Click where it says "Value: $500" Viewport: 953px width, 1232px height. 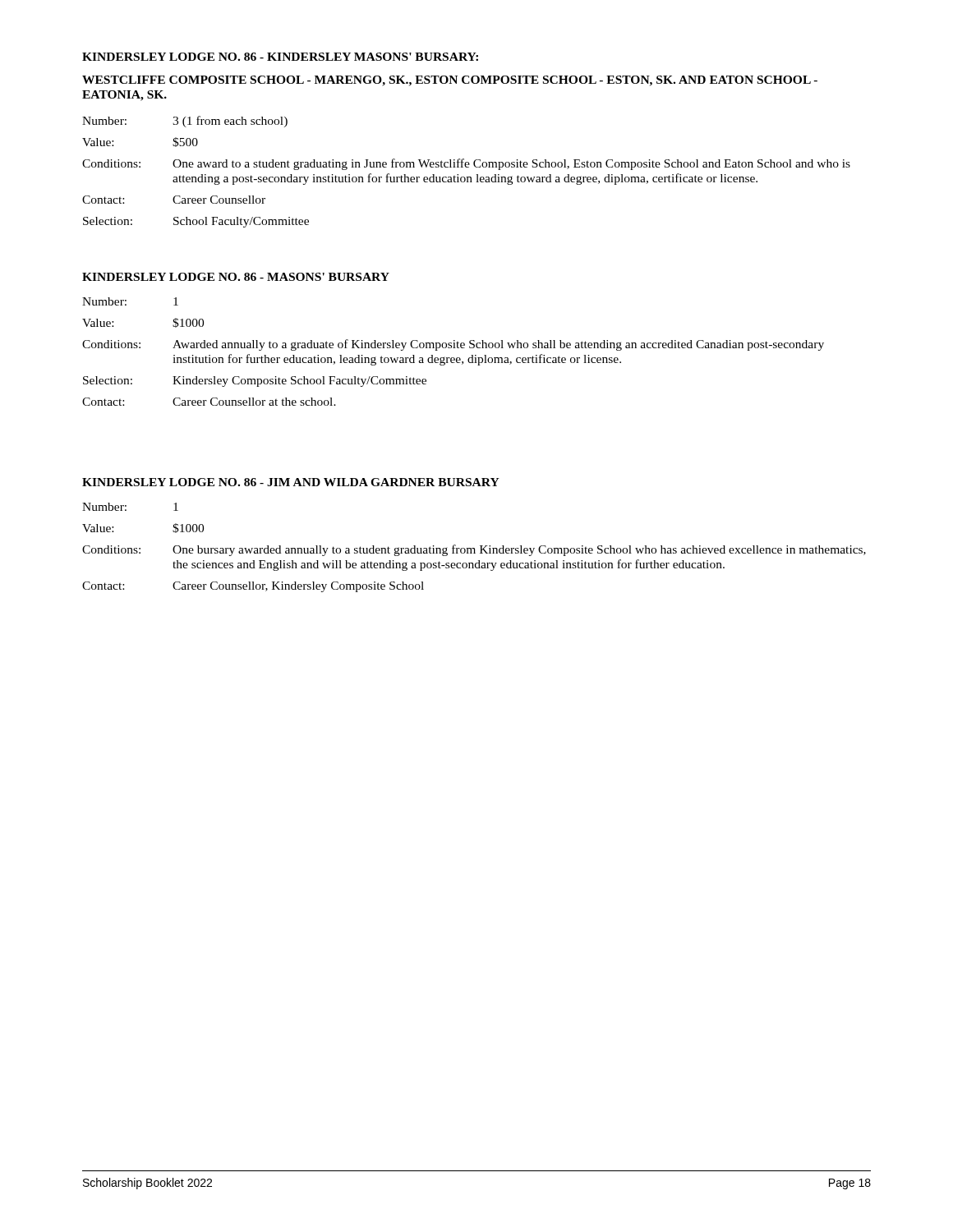103,141
